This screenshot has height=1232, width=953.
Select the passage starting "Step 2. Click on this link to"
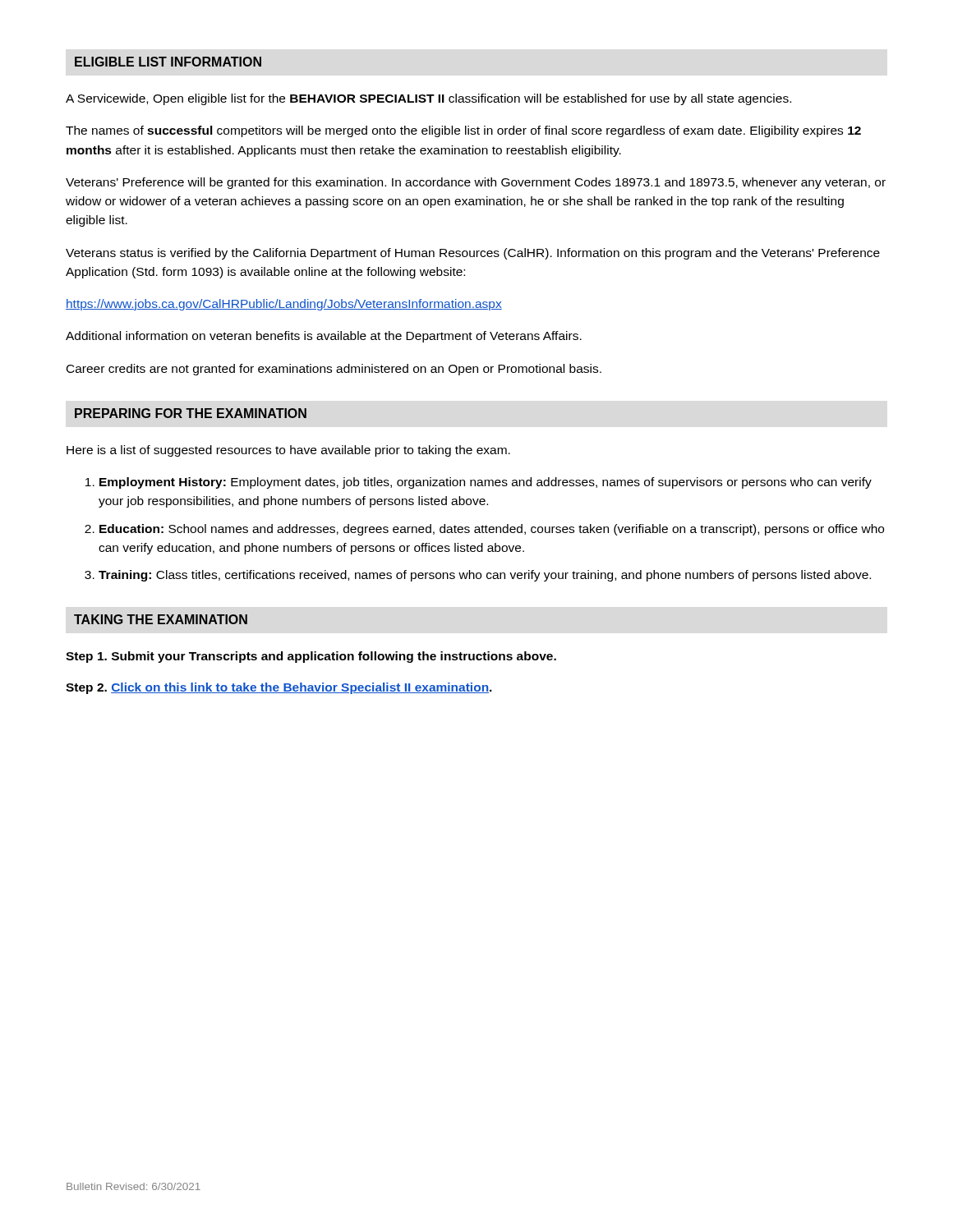click(279, 687)
